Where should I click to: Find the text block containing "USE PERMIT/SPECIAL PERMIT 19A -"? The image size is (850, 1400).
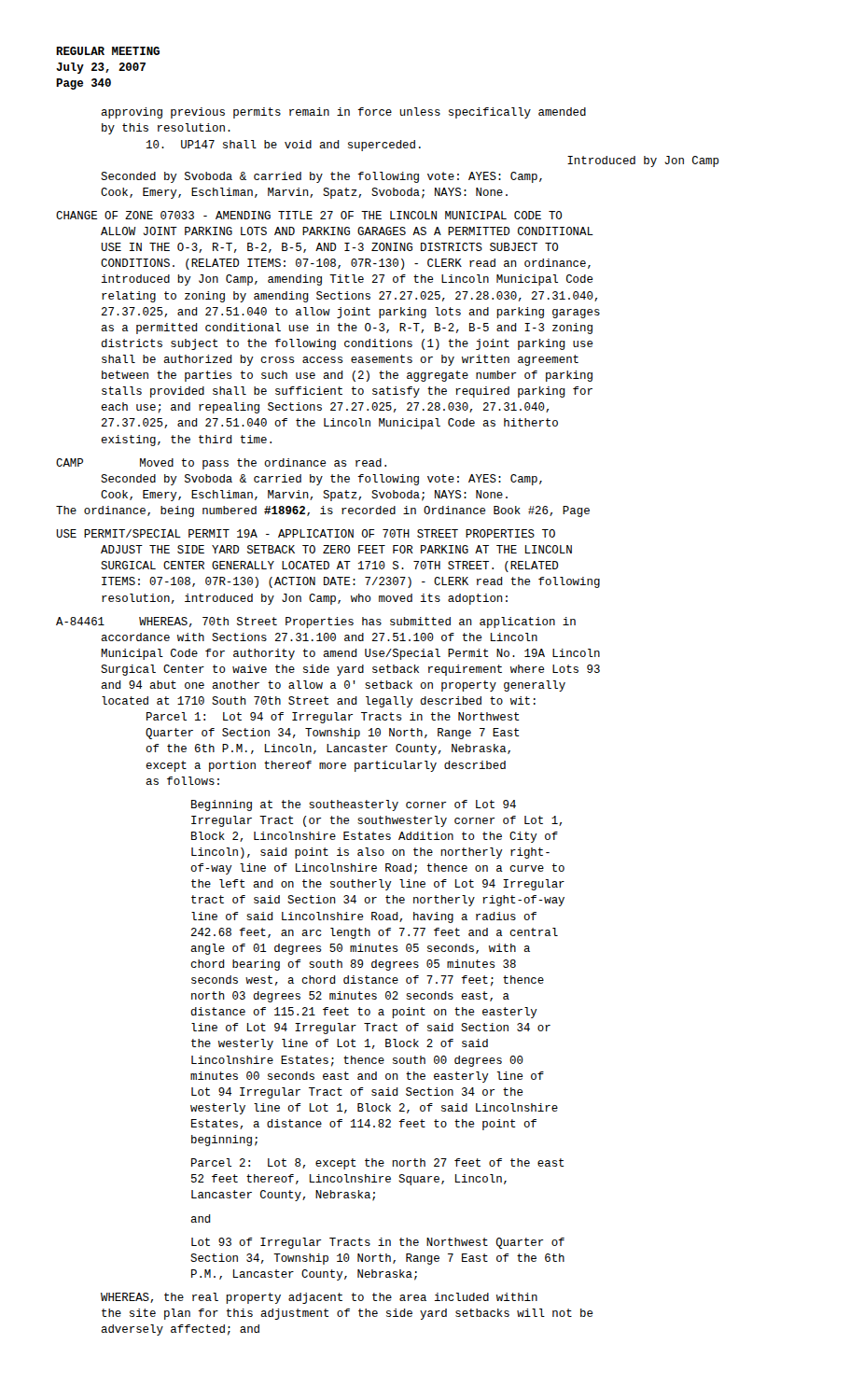coord(425,567)
